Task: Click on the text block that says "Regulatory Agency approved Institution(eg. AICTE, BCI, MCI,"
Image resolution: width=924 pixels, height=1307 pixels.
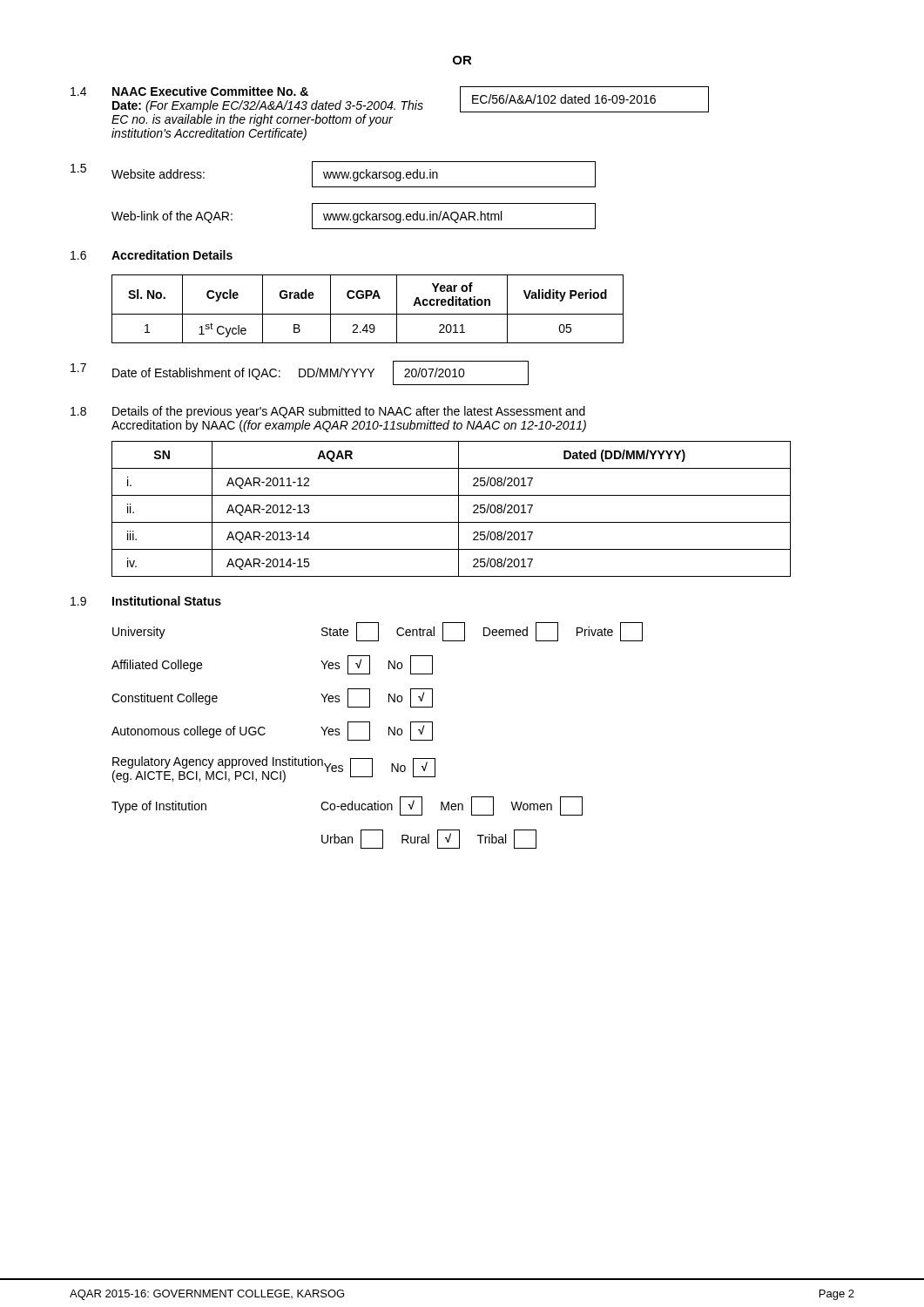Action: click(282, 768)
